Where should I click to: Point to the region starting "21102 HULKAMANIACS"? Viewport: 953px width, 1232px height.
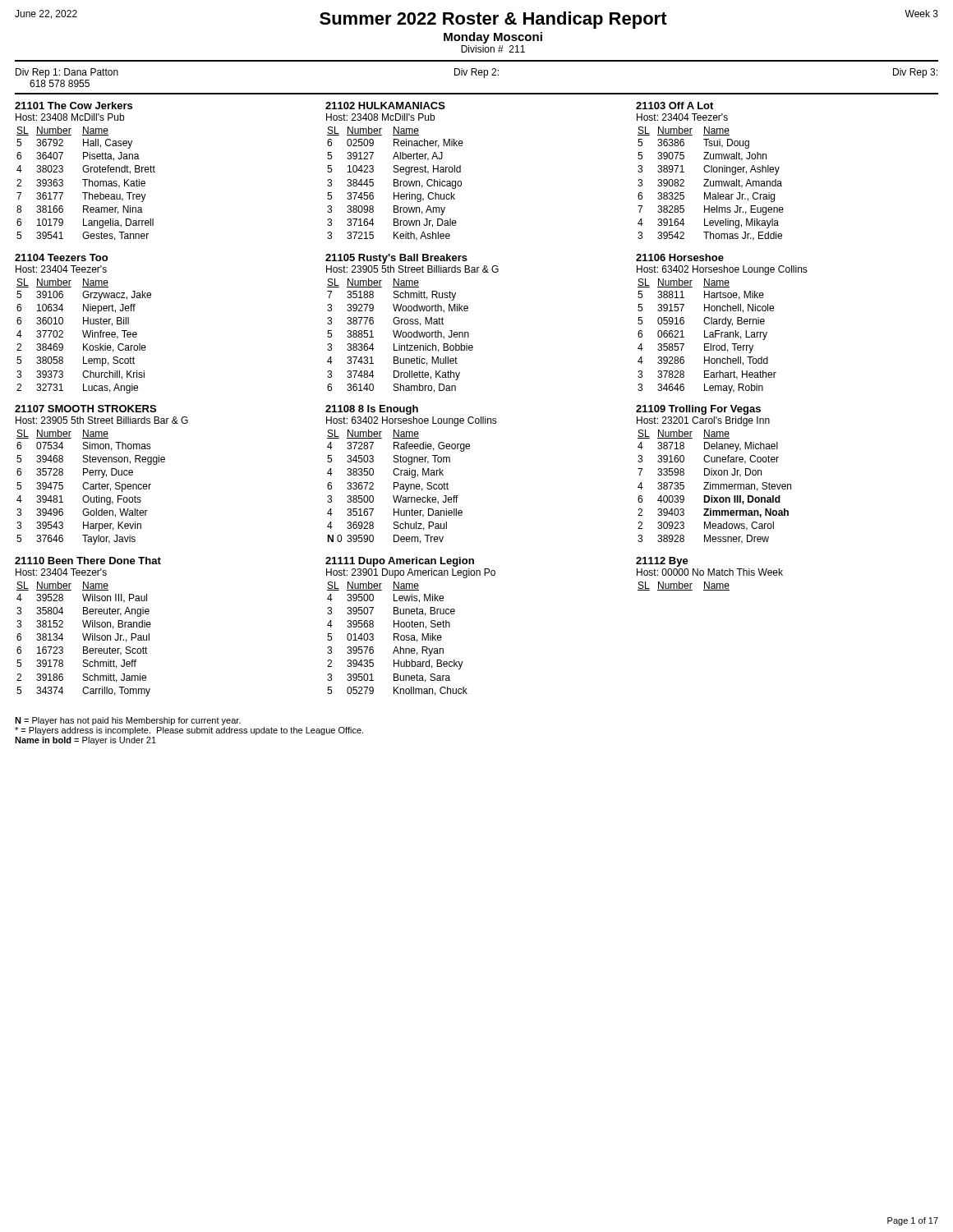point(385,106)
